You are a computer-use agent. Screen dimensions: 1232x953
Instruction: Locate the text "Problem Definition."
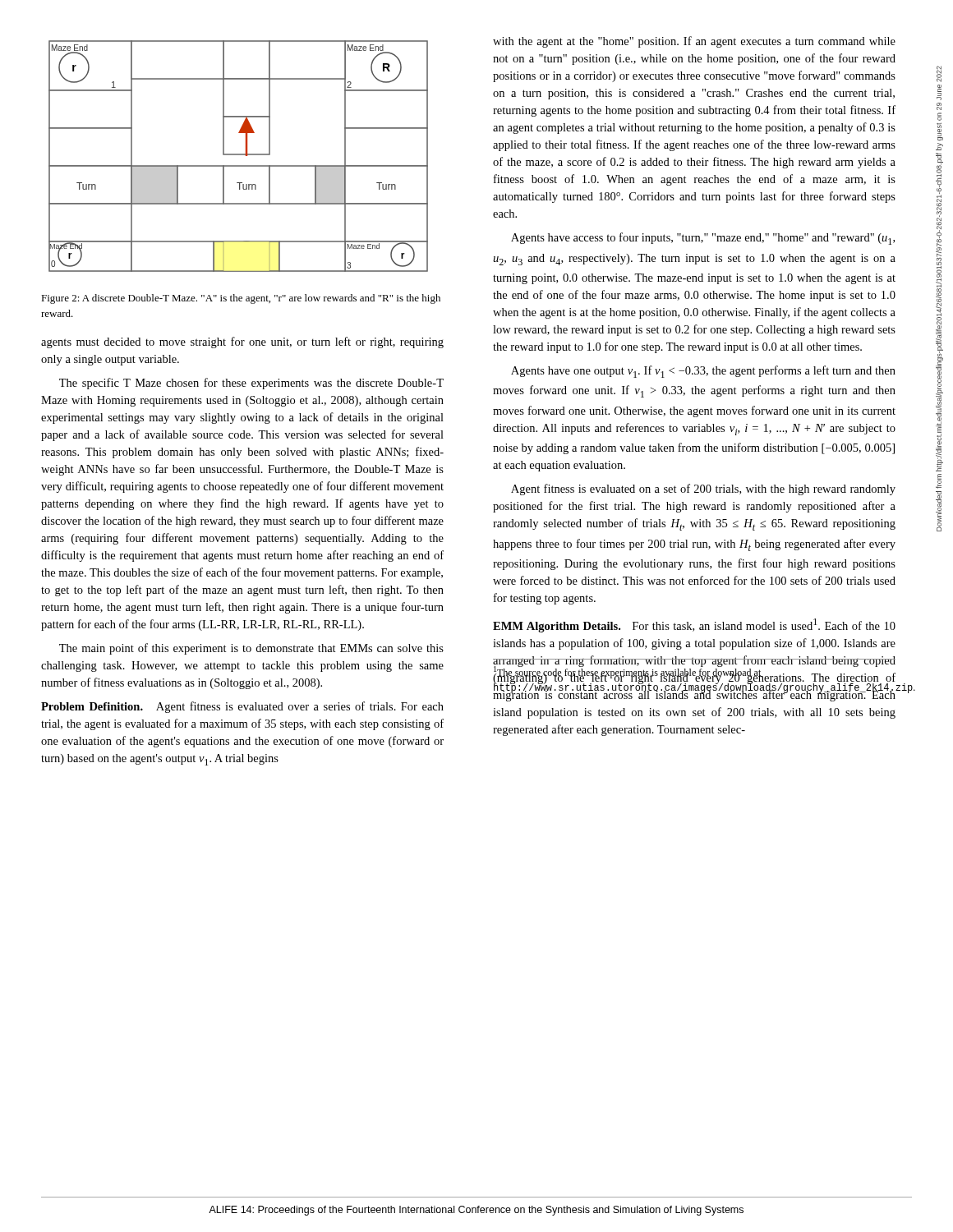pos(92,706)
